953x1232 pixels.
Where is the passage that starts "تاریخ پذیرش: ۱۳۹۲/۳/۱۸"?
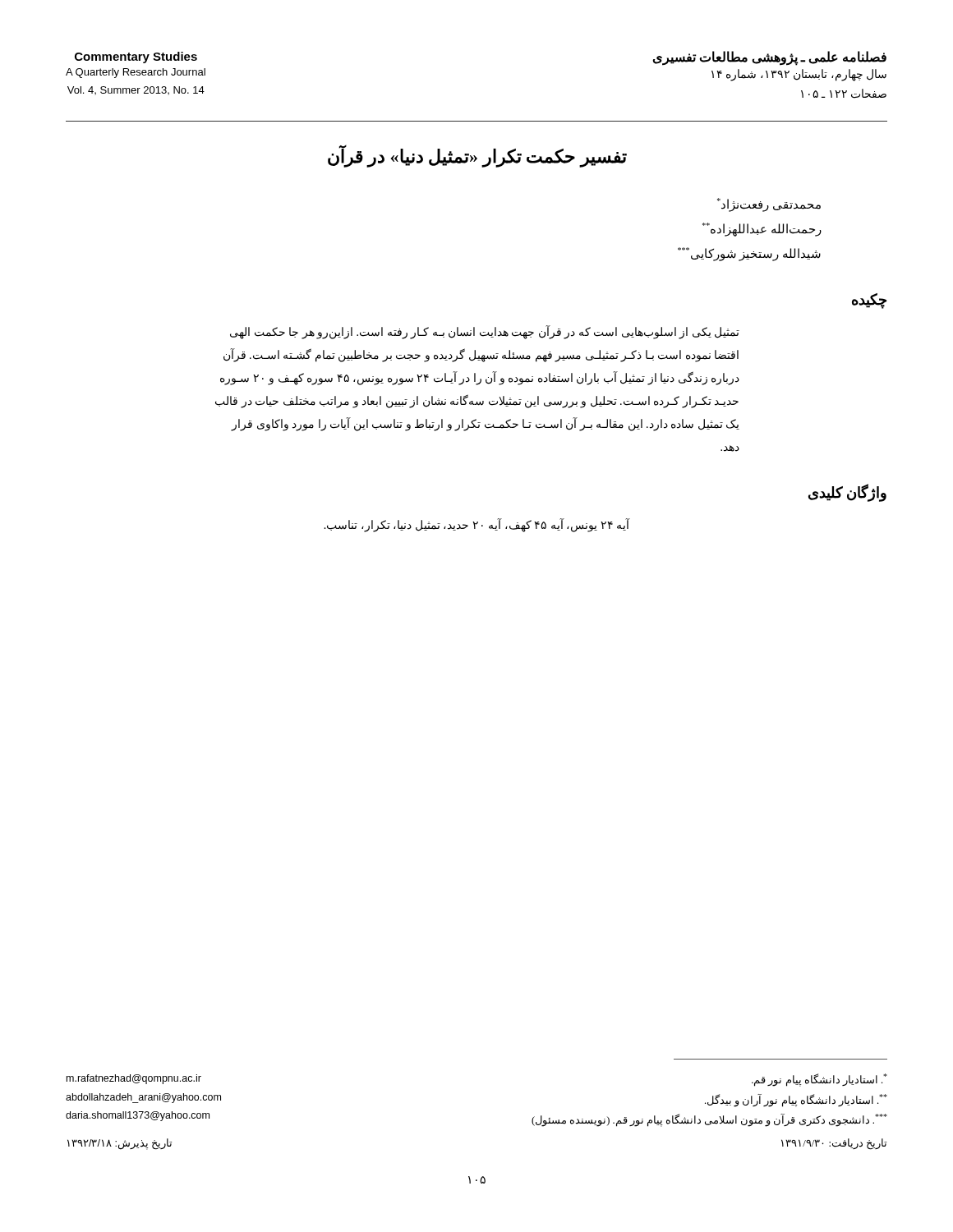(830, 1143)
